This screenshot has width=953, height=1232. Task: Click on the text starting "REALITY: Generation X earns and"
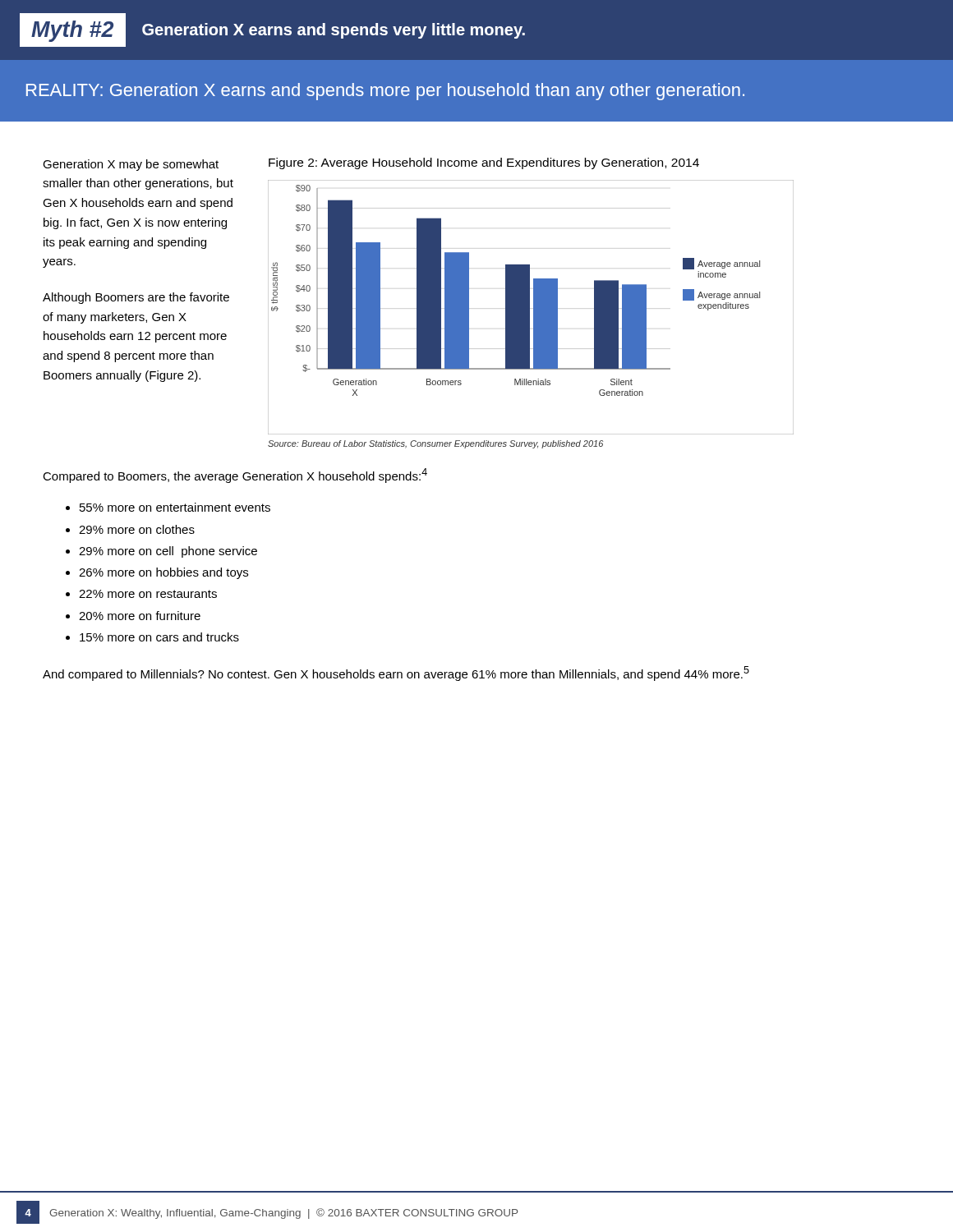coord(476,91)
